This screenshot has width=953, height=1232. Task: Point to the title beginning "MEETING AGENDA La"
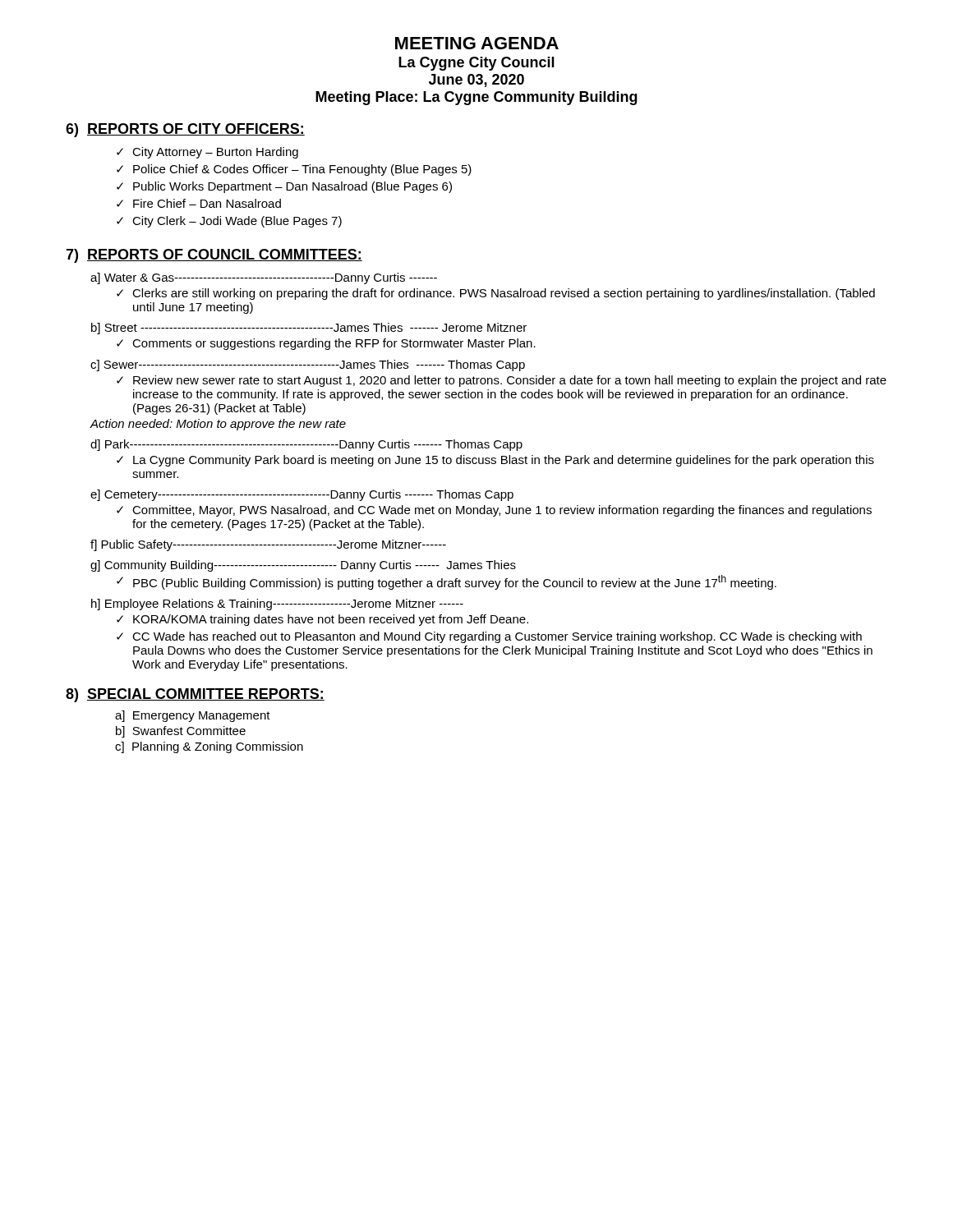[x=476, y=69]
